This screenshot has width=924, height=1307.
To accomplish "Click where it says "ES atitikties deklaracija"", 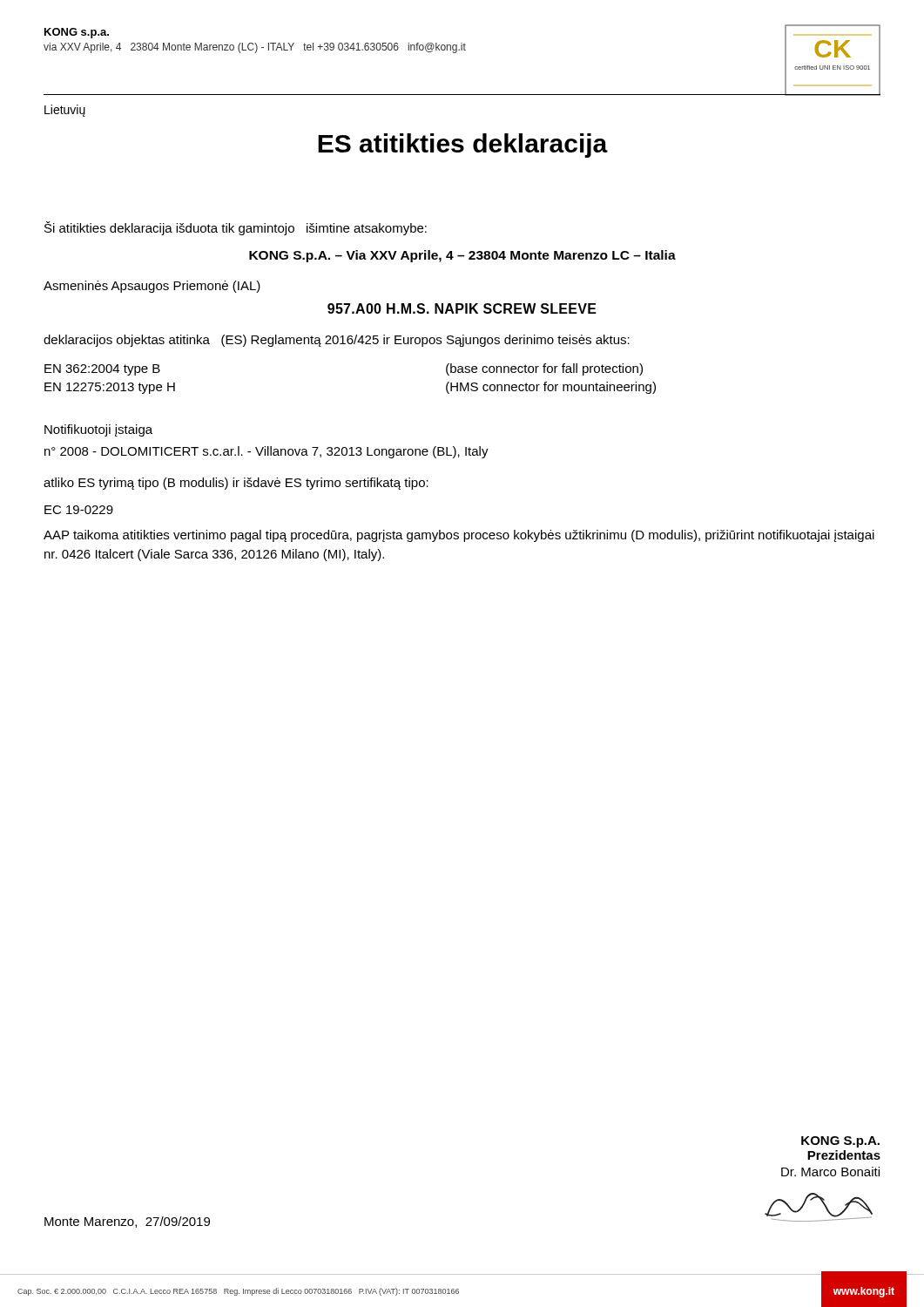I will pyautogui.click(x=462, y=143).
